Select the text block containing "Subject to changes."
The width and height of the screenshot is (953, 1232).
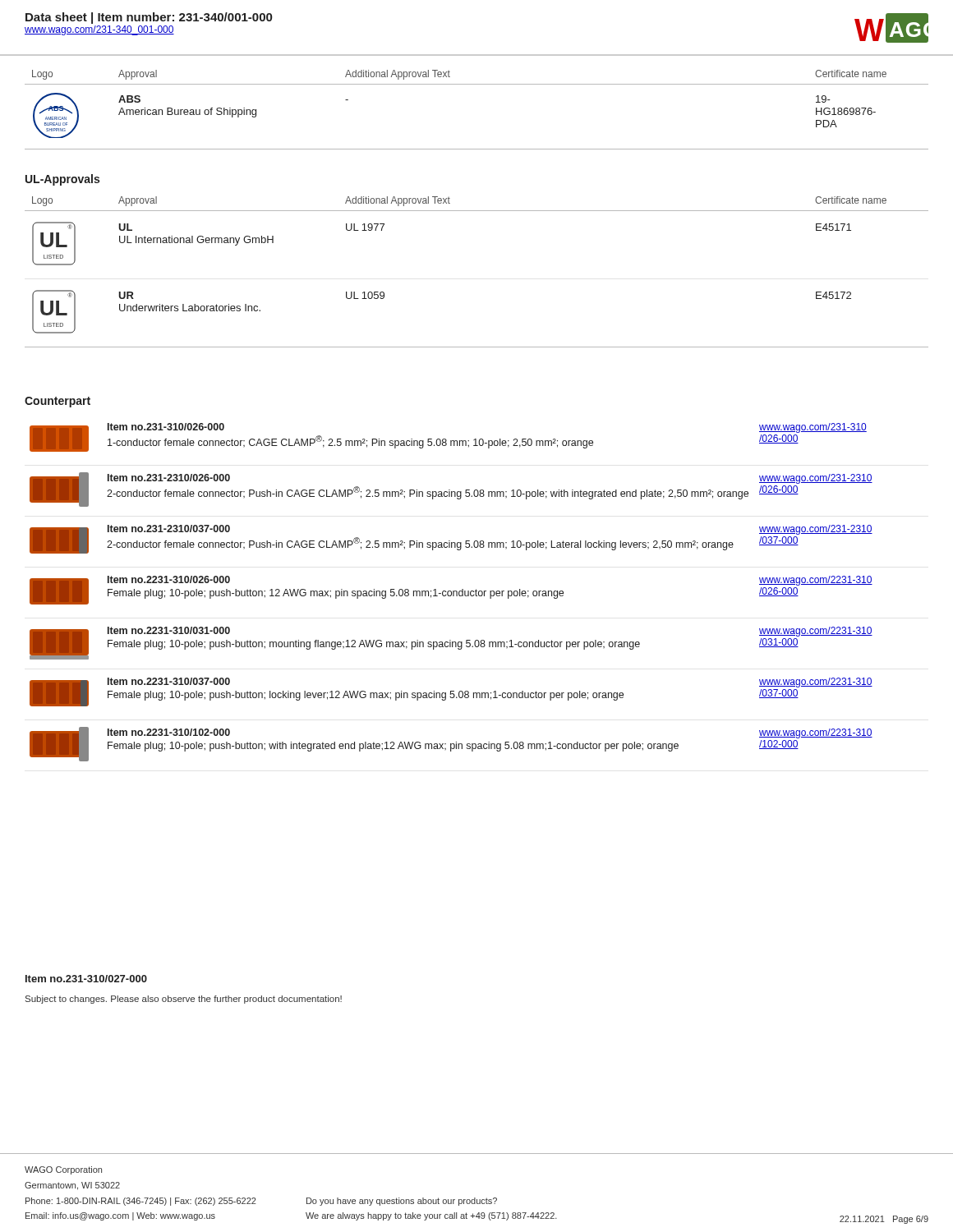coord(184,999)
